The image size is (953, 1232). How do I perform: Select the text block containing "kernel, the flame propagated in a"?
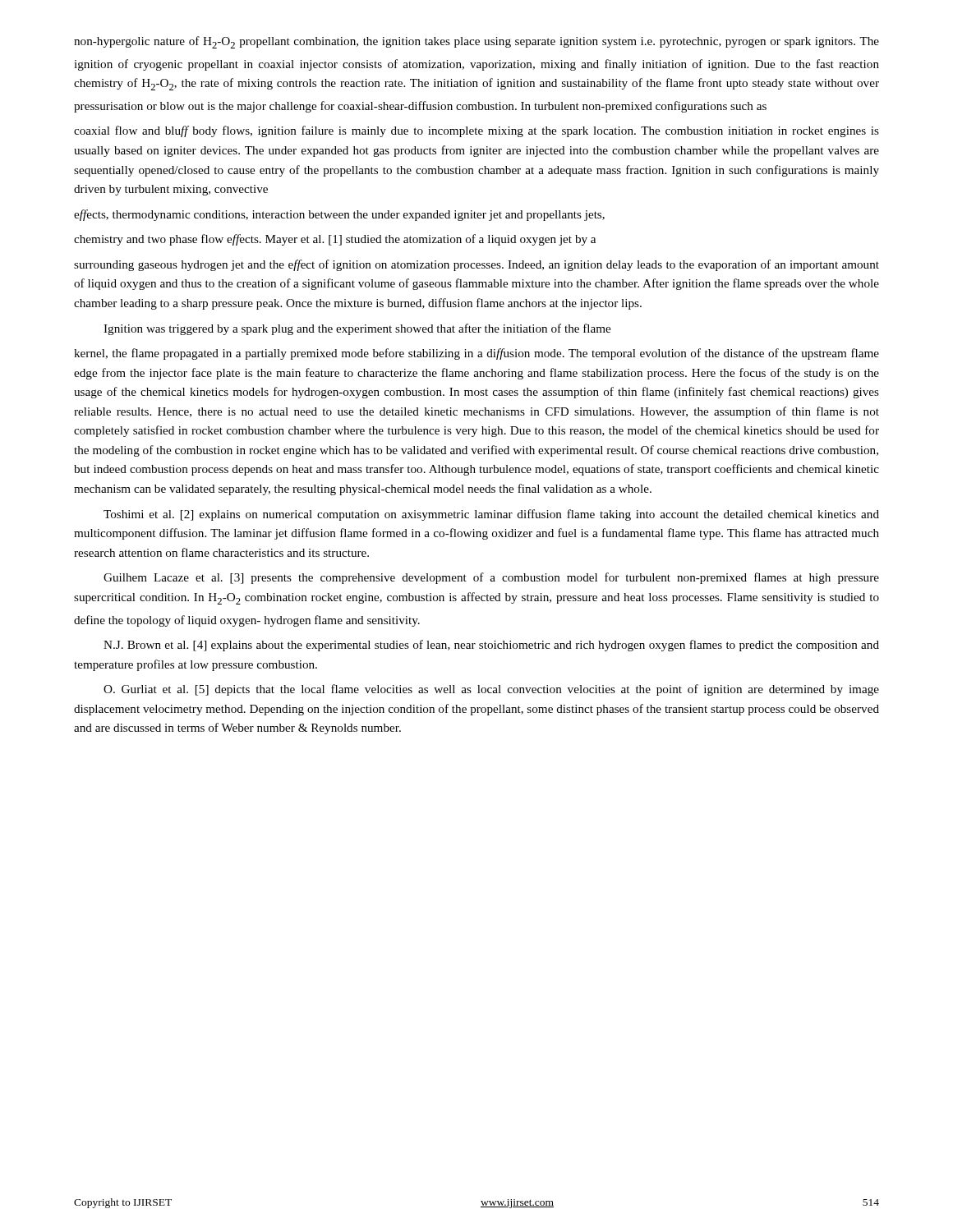476,421
